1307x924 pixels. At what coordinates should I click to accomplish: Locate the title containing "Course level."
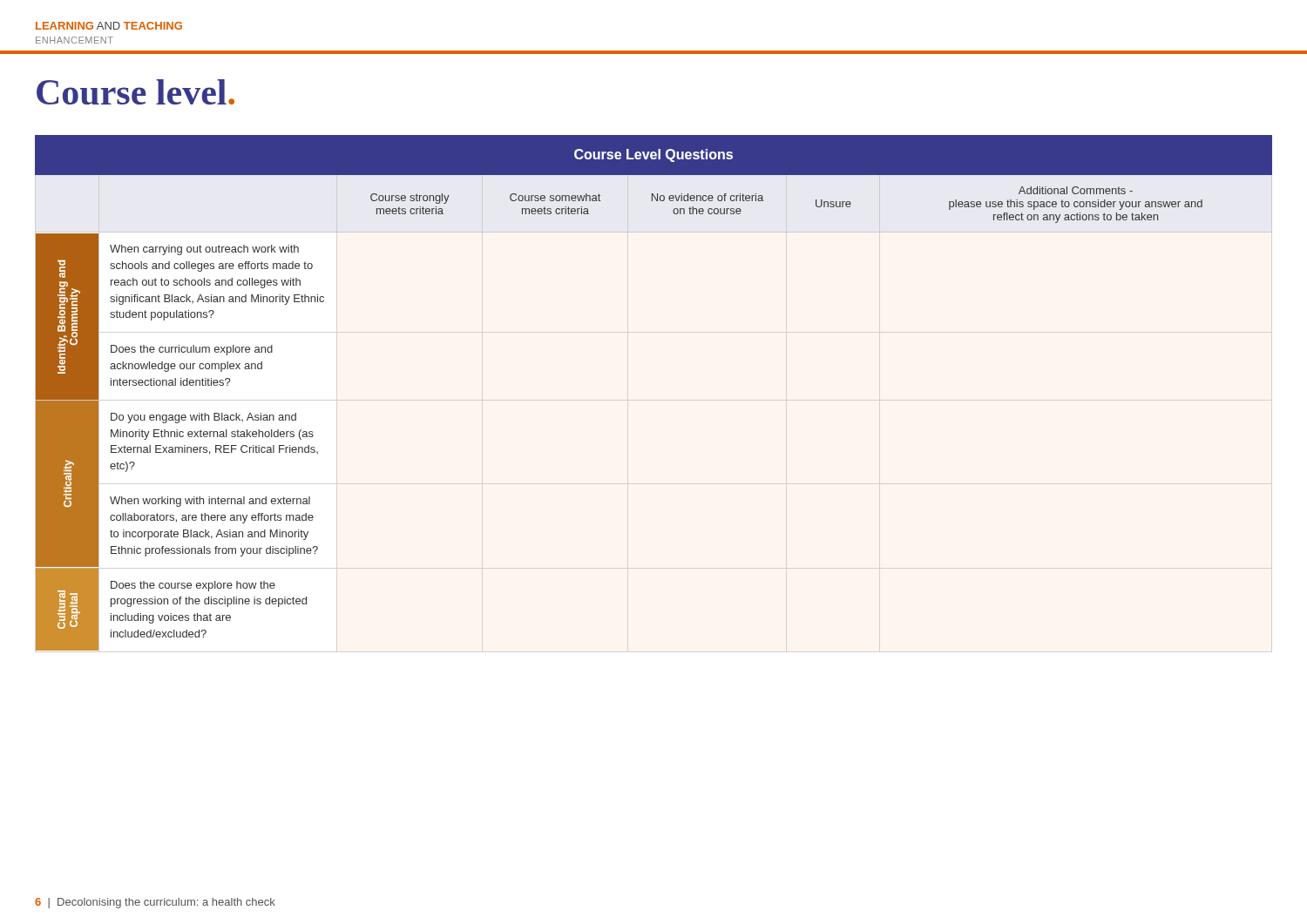135,92
